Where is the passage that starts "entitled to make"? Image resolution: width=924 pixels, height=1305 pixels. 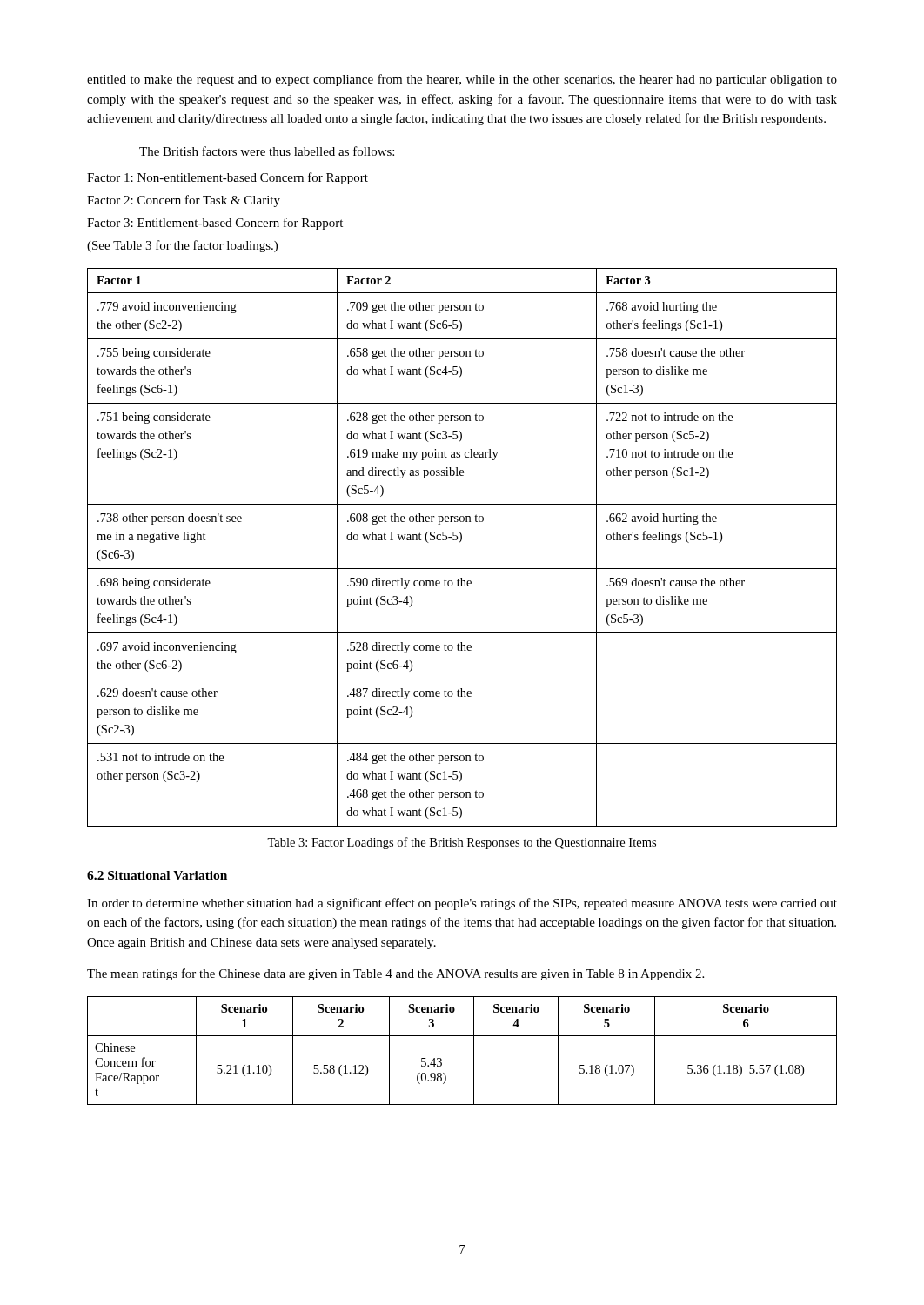pyautogui.click(x=462, y=99)
